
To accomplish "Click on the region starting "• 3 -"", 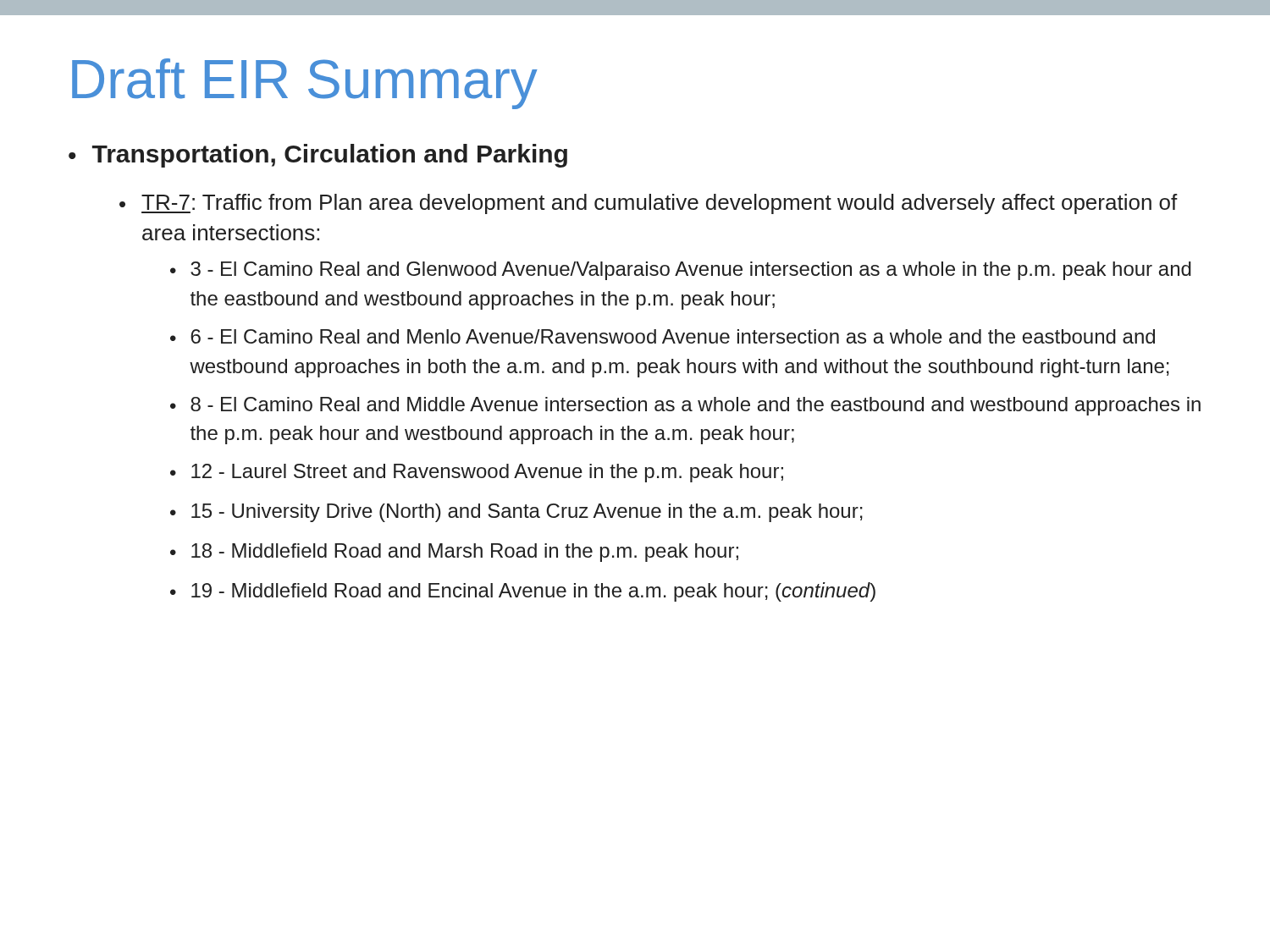I will click(x=686, y=285).
